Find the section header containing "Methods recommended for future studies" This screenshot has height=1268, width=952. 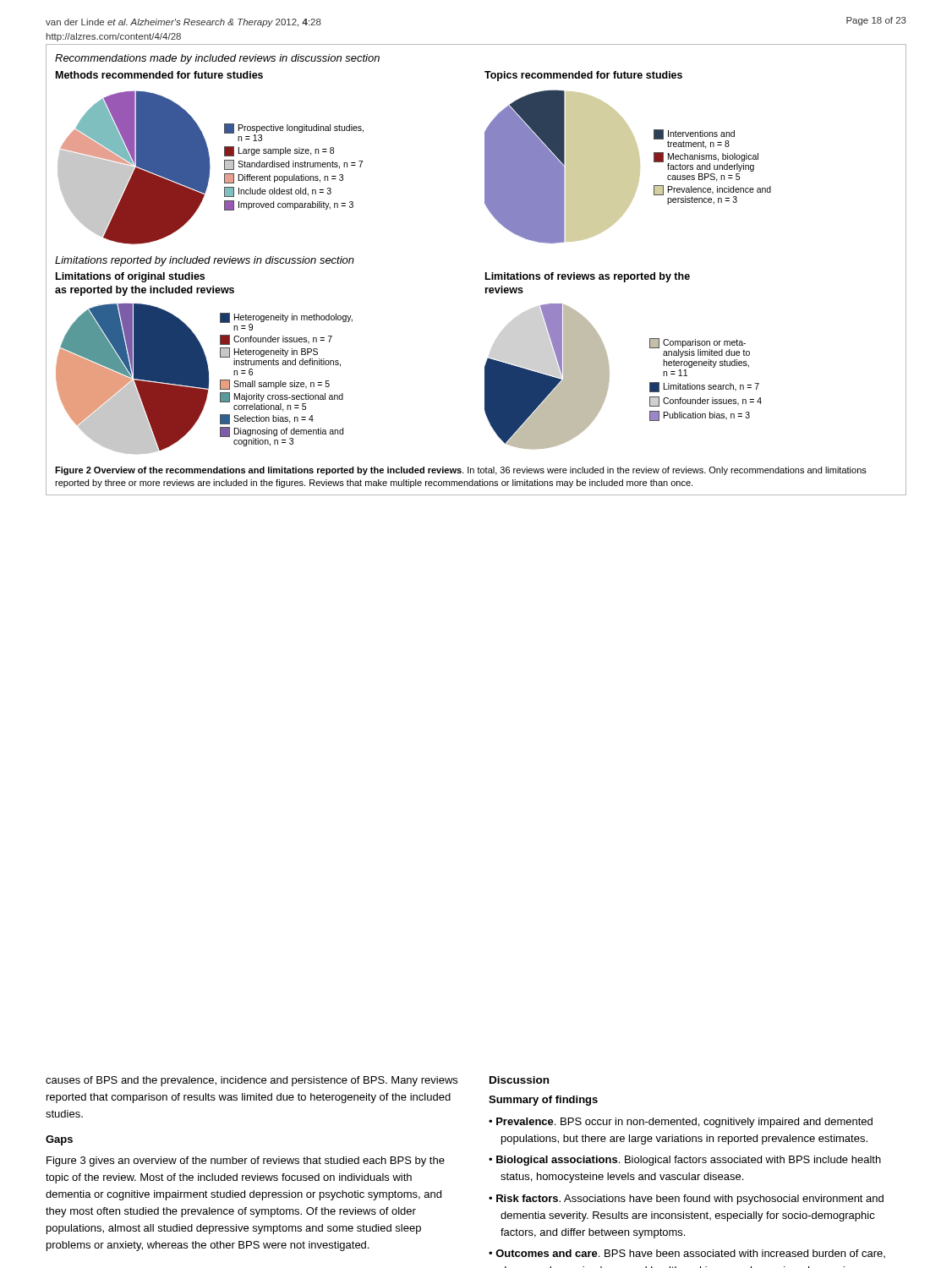click(x=159, y=75)
